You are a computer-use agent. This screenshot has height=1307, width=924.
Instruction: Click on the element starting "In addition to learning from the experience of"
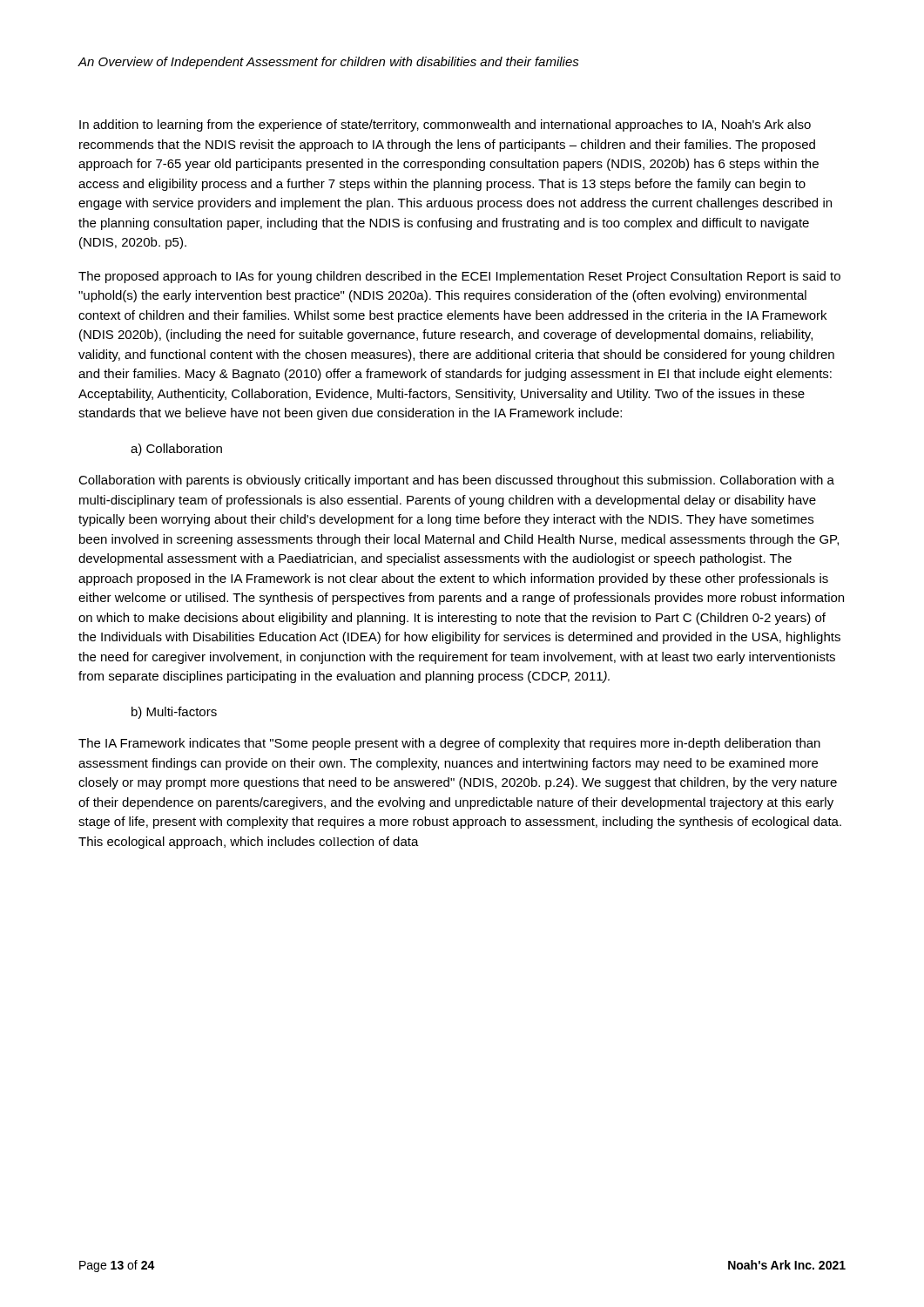pyautogui.click(x=462, y=184)
